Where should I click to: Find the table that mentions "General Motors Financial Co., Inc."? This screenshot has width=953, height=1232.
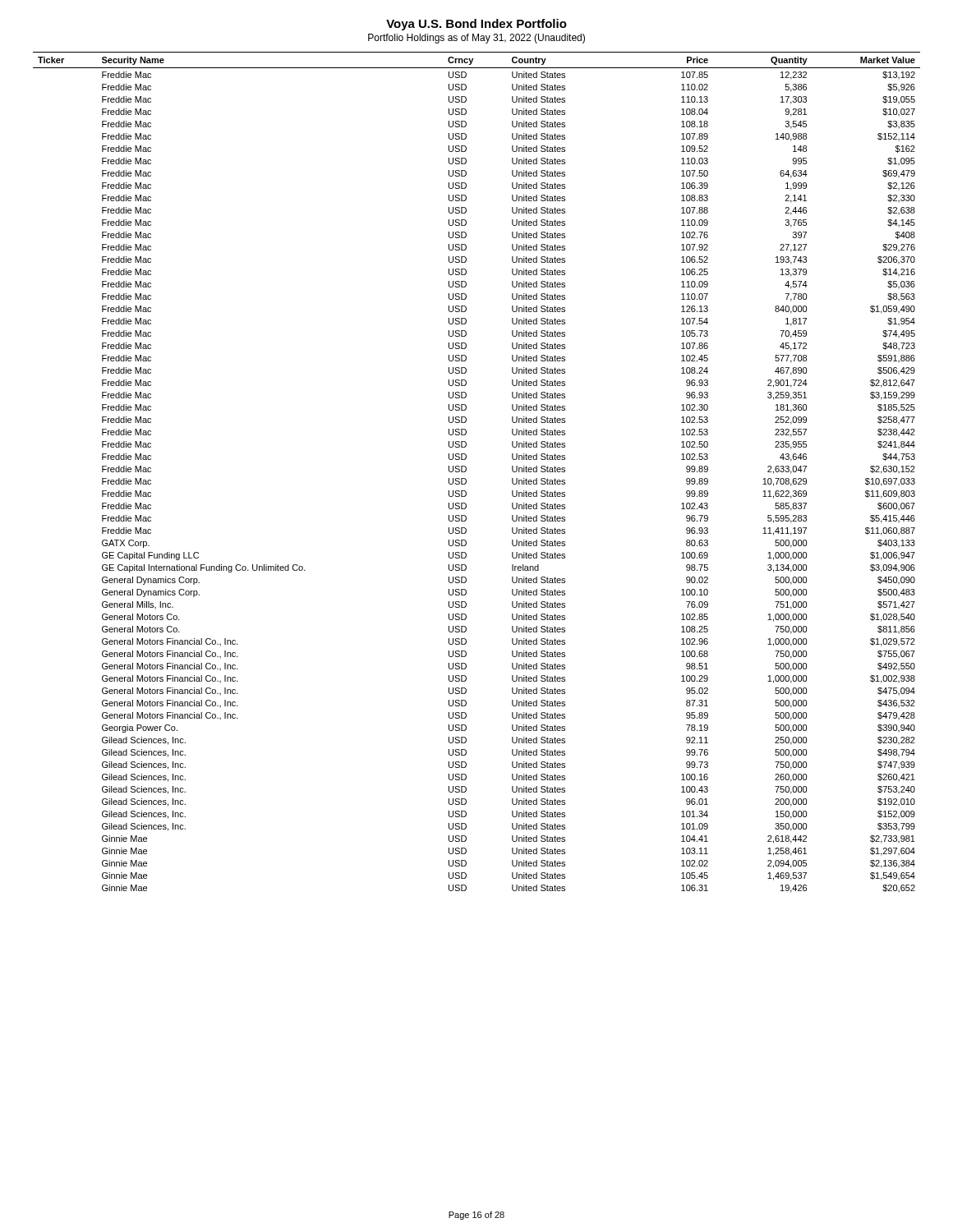click(x=476, y=473)
